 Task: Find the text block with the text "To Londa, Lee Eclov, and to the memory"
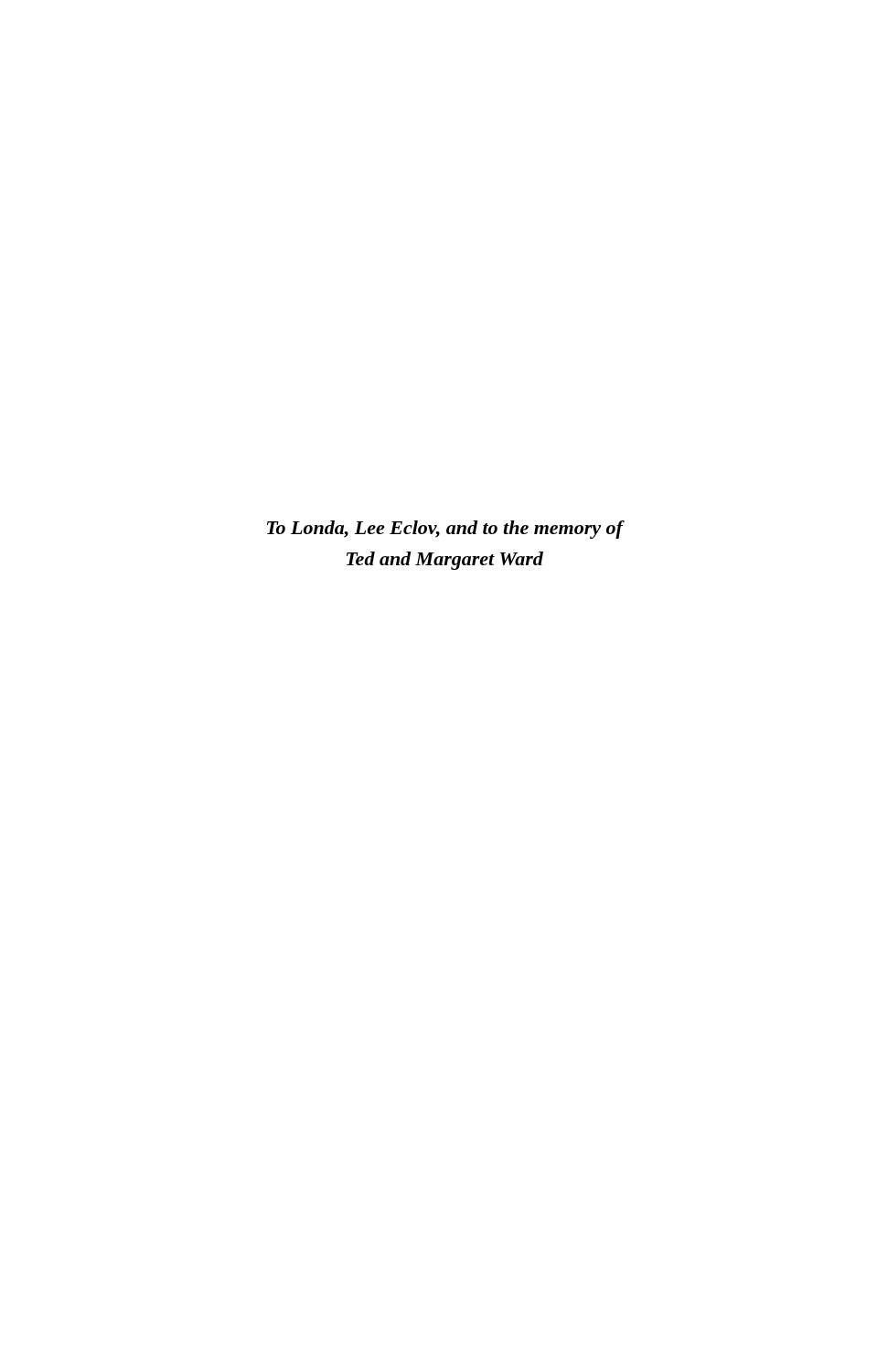(x=444, y=543)
